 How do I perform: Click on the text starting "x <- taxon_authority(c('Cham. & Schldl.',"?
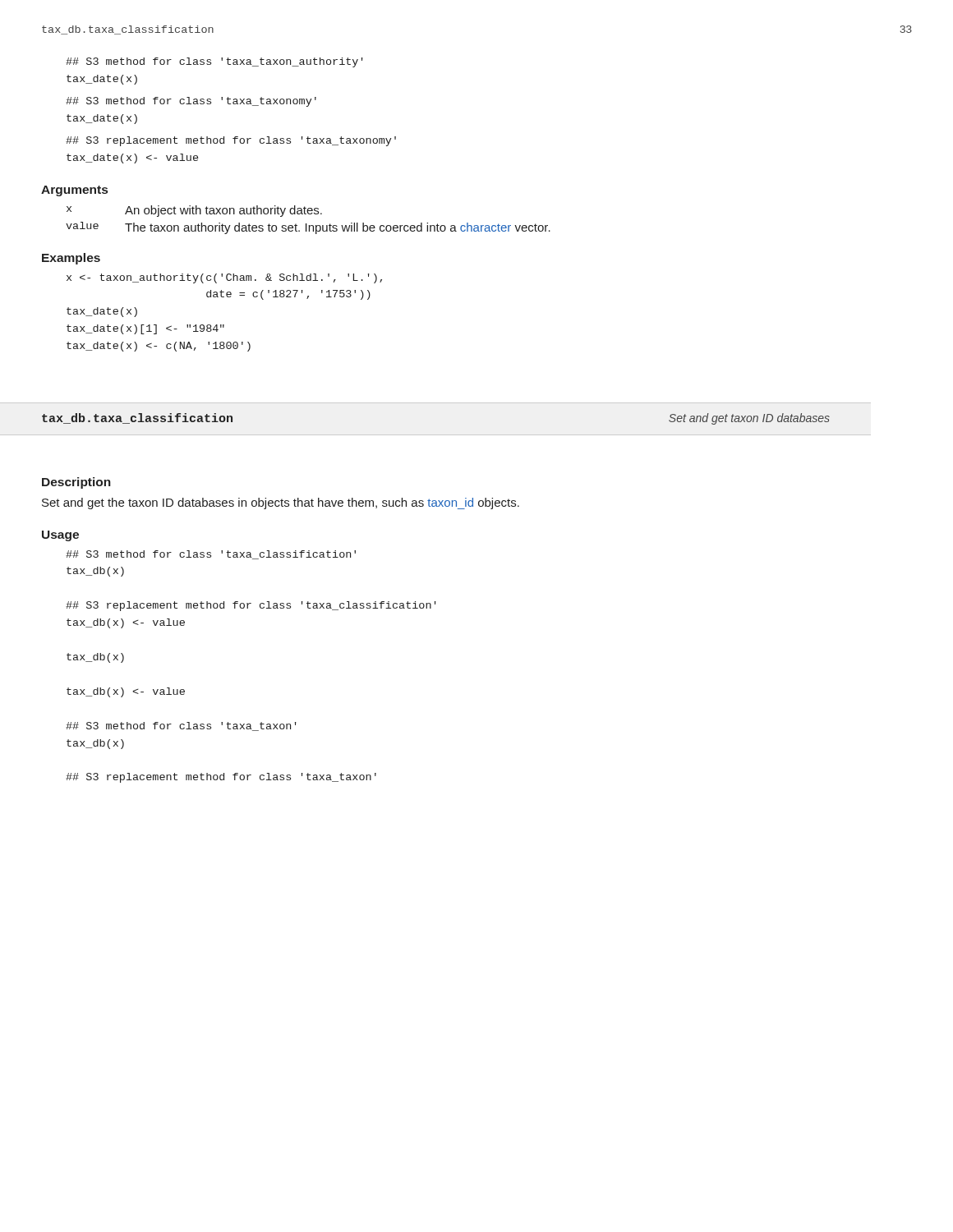224,278
